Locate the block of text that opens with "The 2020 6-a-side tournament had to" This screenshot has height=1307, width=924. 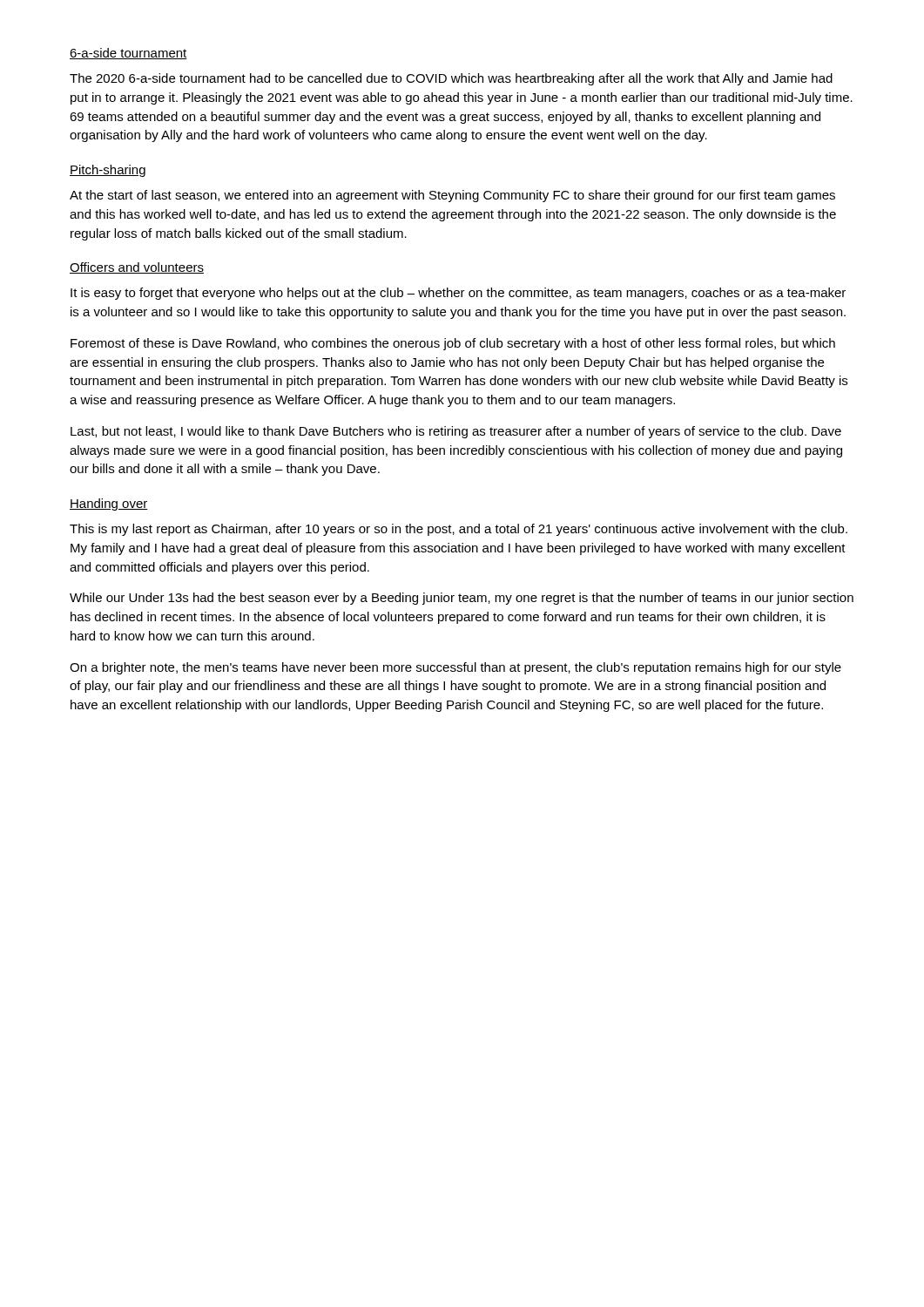tap(461, 106)
